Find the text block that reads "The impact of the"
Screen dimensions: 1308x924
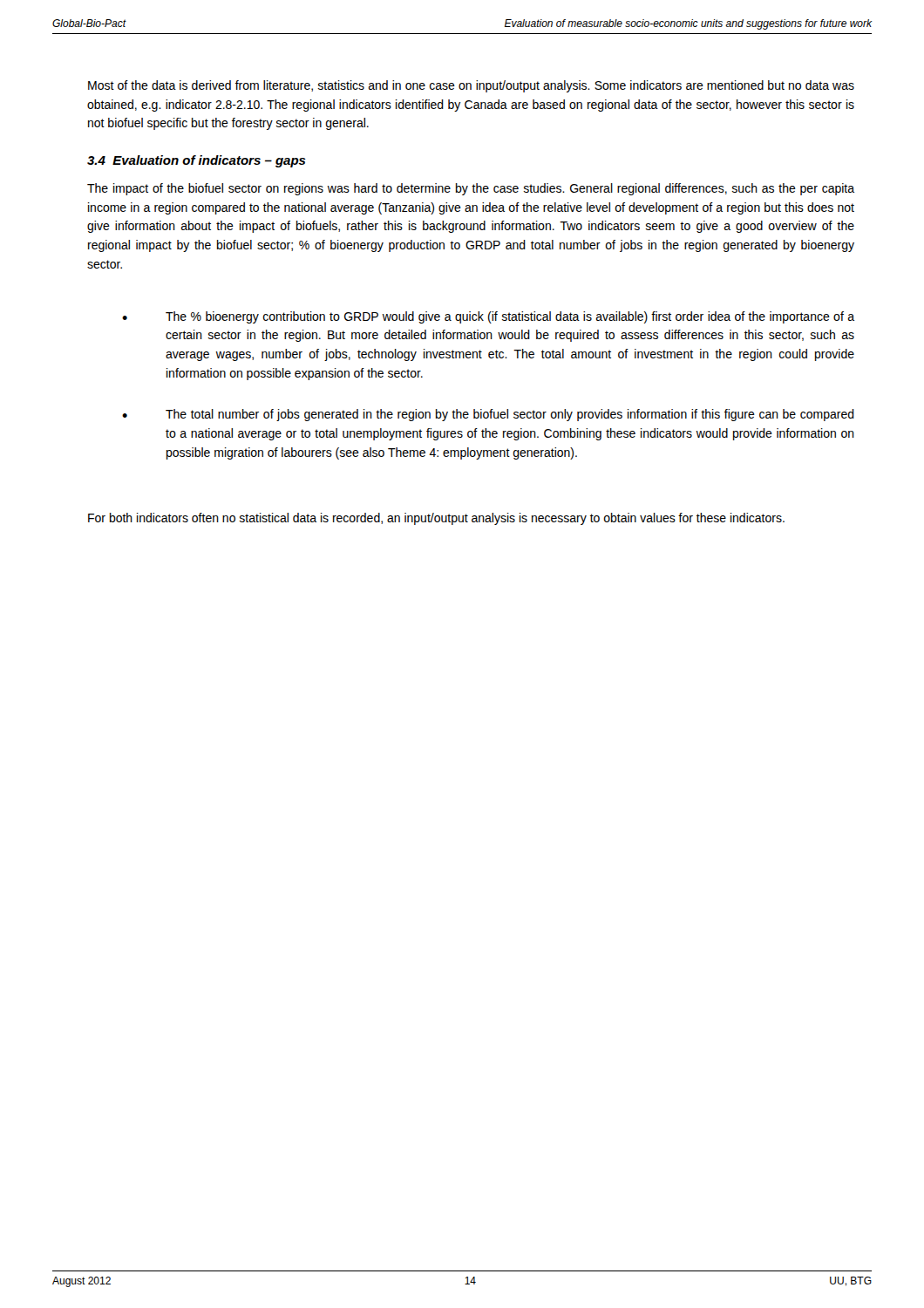tap(471, 226)
